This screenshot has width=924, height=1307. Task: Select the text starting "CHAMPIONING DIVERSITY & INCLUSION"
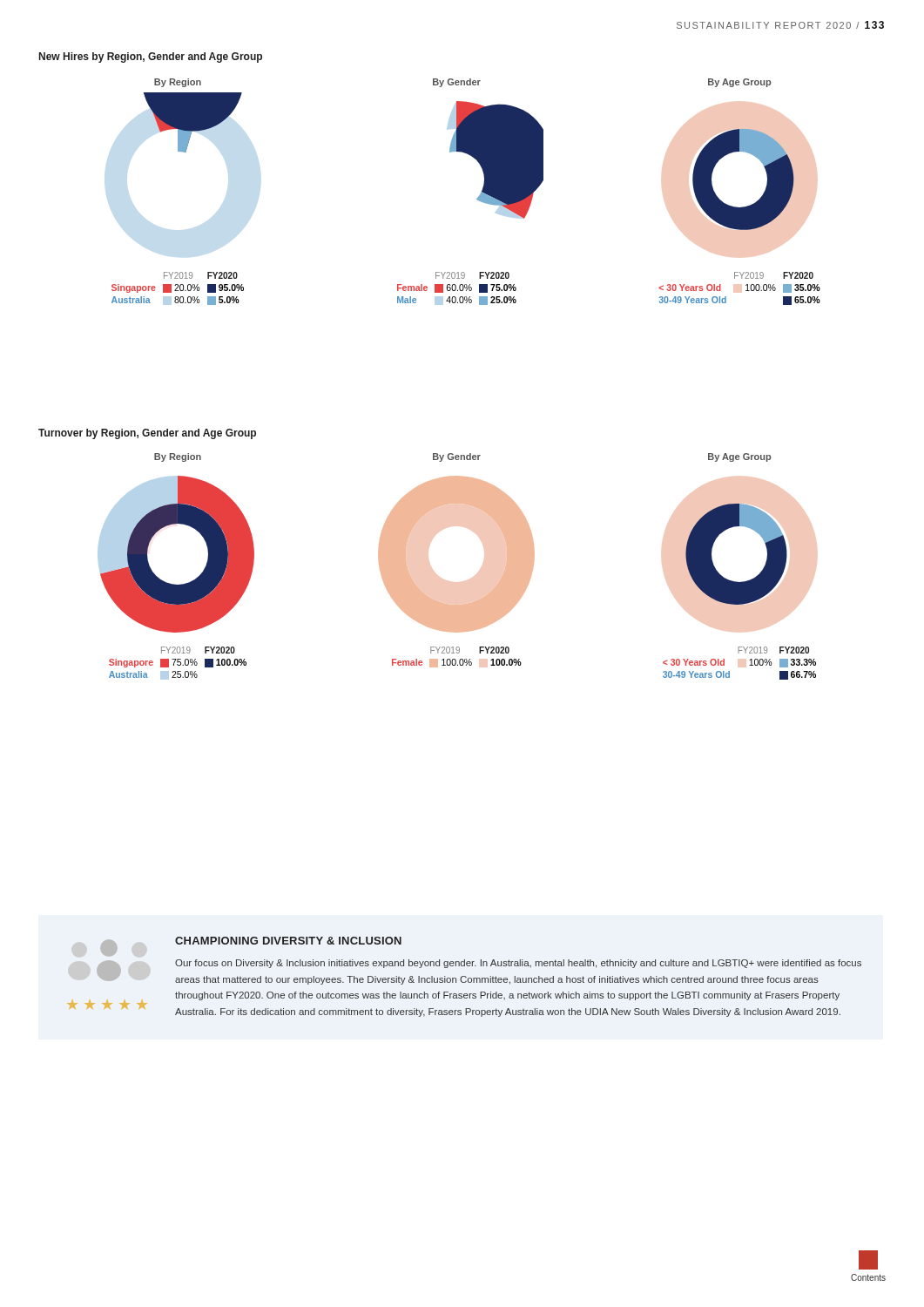[289, 941]
